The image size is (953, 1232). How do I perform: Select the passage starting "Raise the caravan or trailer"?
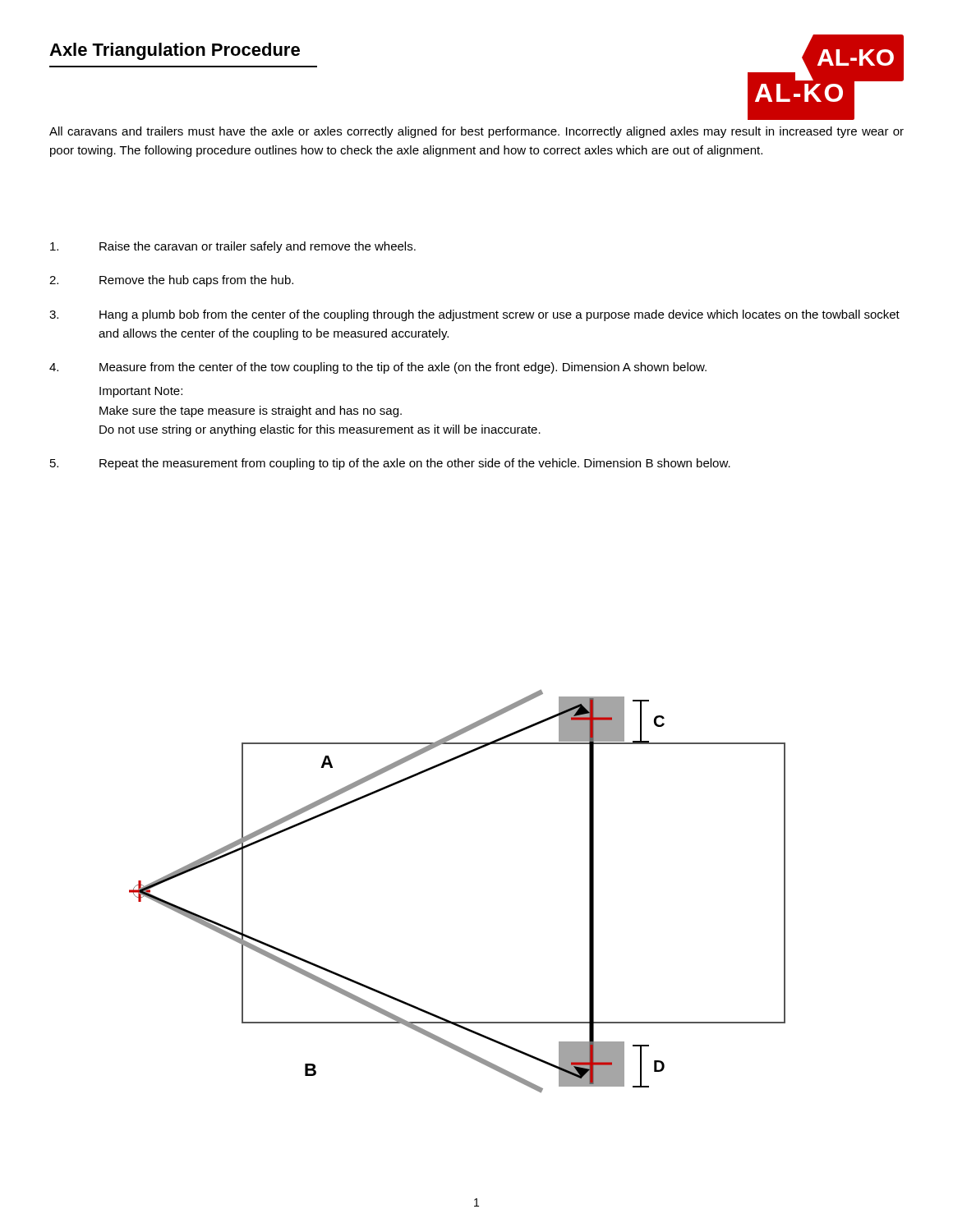[233, 247]
